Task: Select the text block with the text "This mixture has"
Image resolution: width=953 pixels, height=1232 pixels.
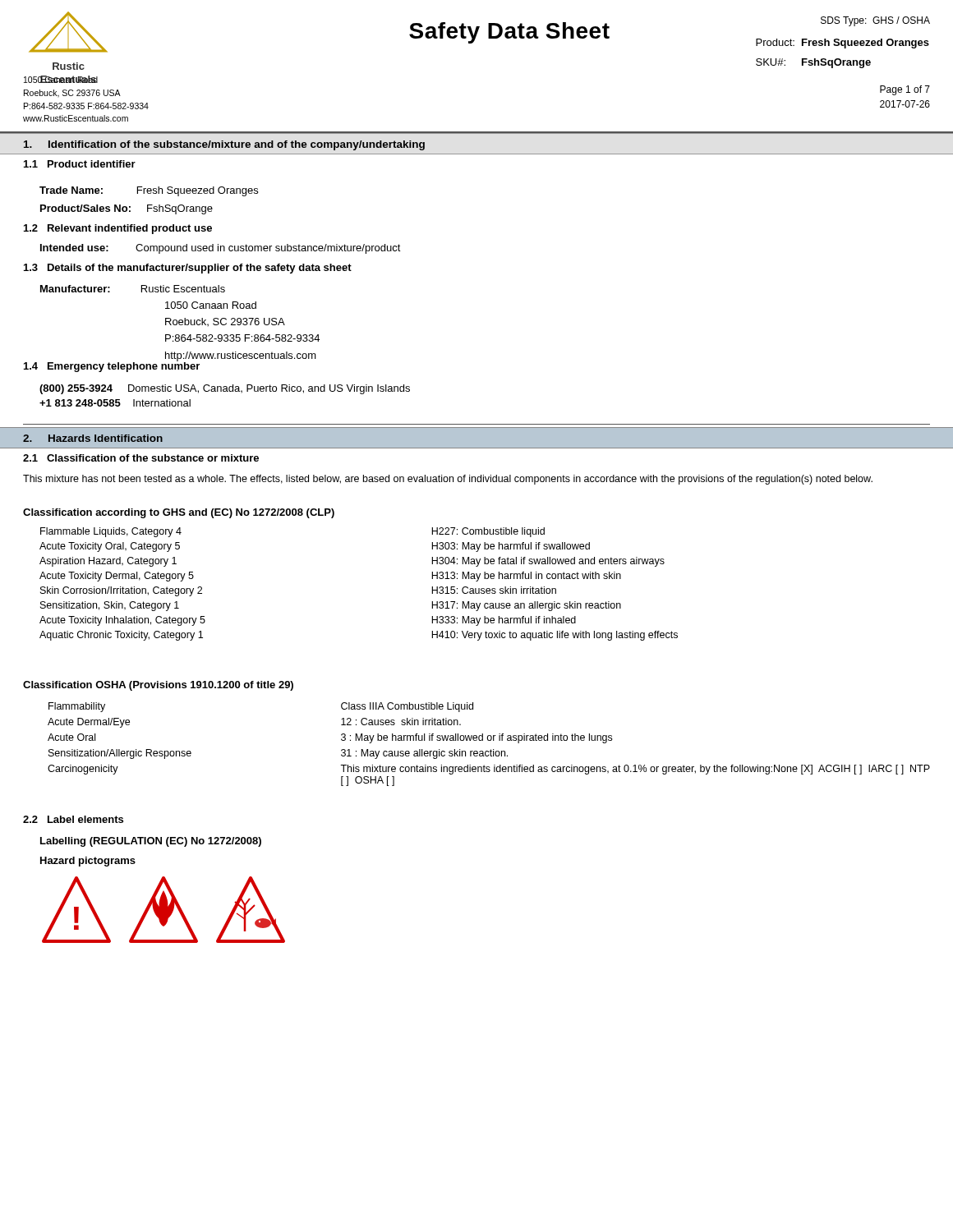Action: pyautogui.click(x=448, y=479)
